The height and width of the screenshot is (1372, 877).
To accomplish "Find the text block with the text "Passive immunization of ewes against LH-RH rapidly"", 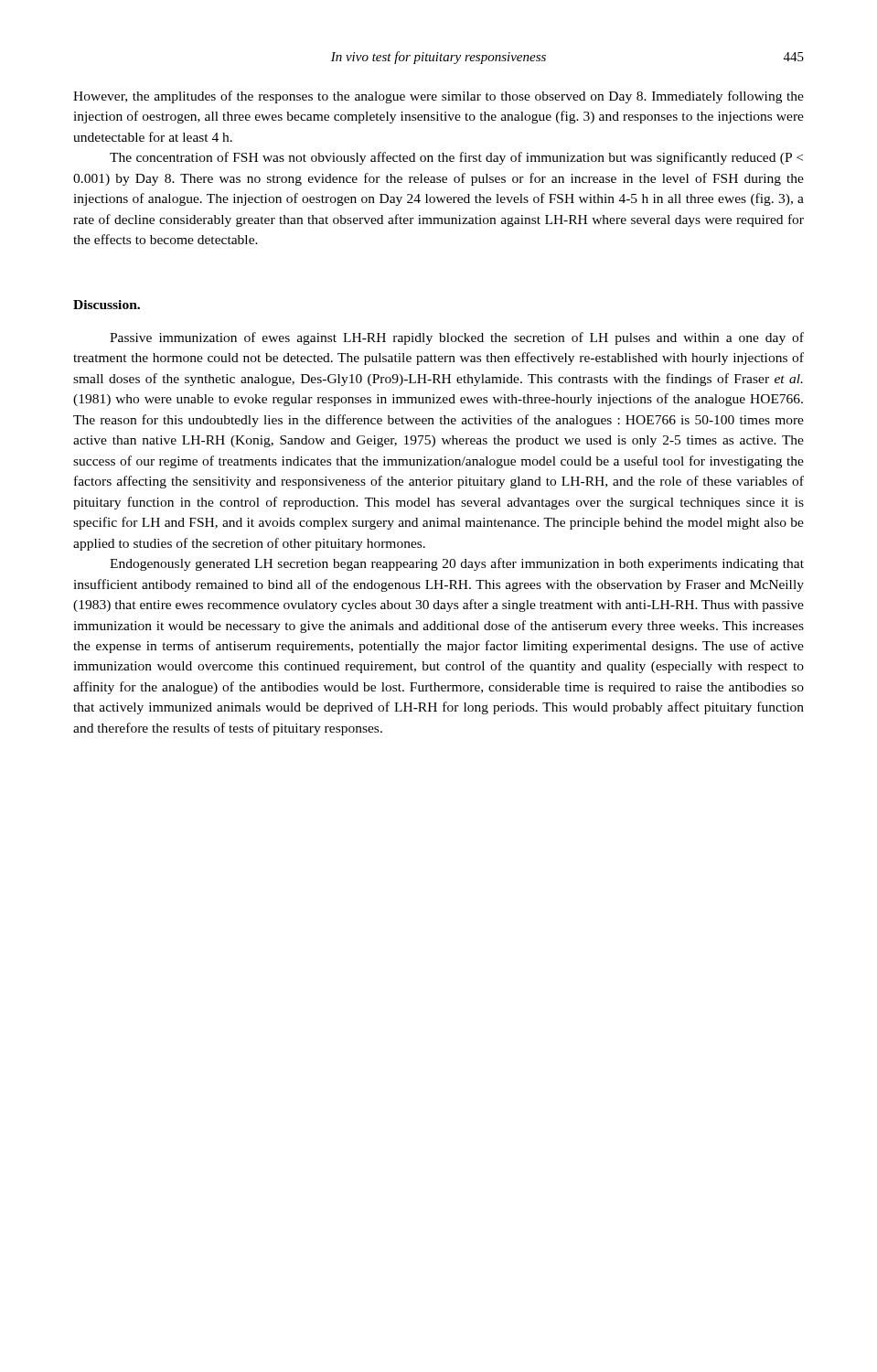I will [438, 533].
